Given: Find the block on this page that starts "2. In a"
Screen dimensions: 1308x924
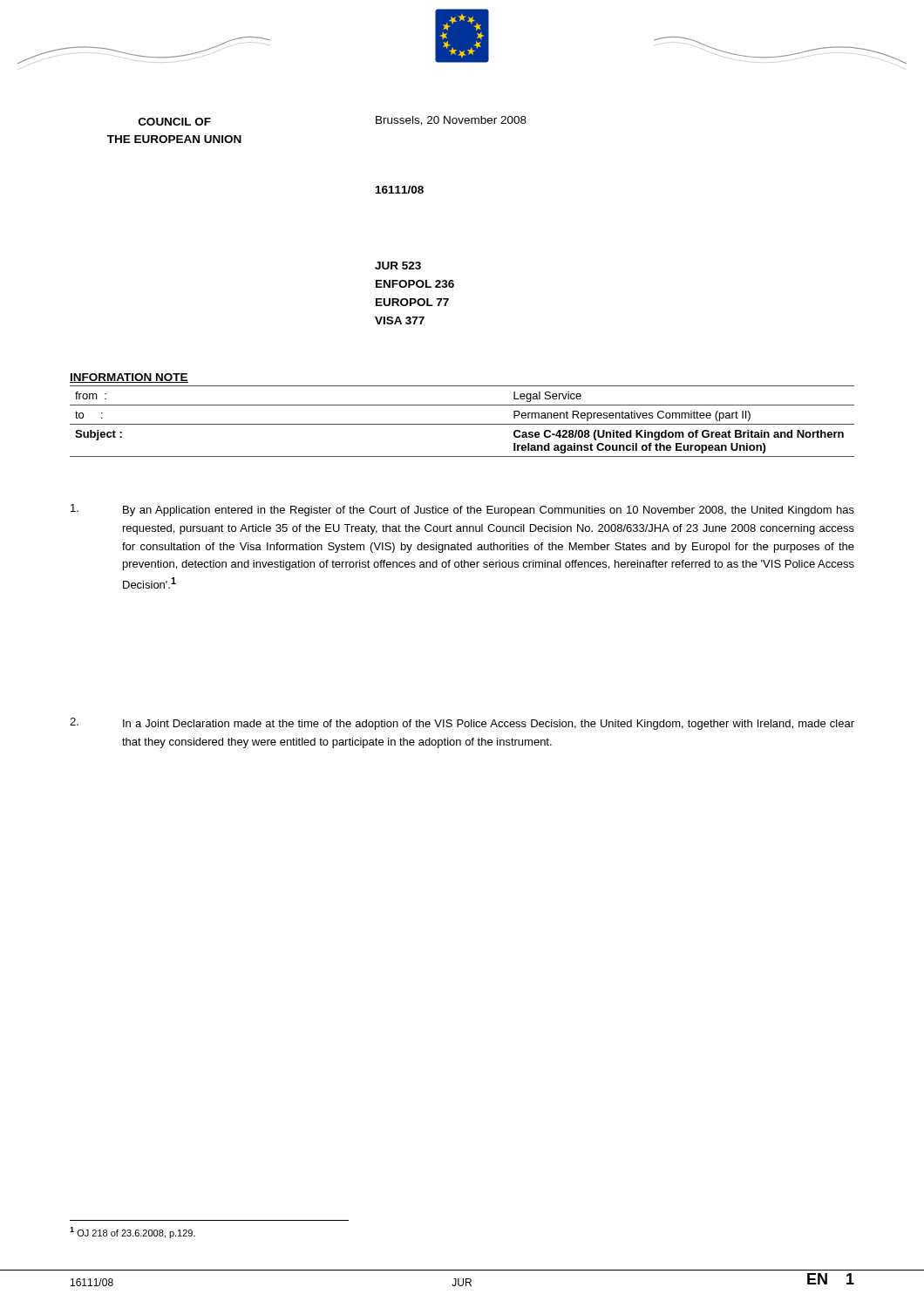Looking at the screenshot, I should (x=462, y=733).
